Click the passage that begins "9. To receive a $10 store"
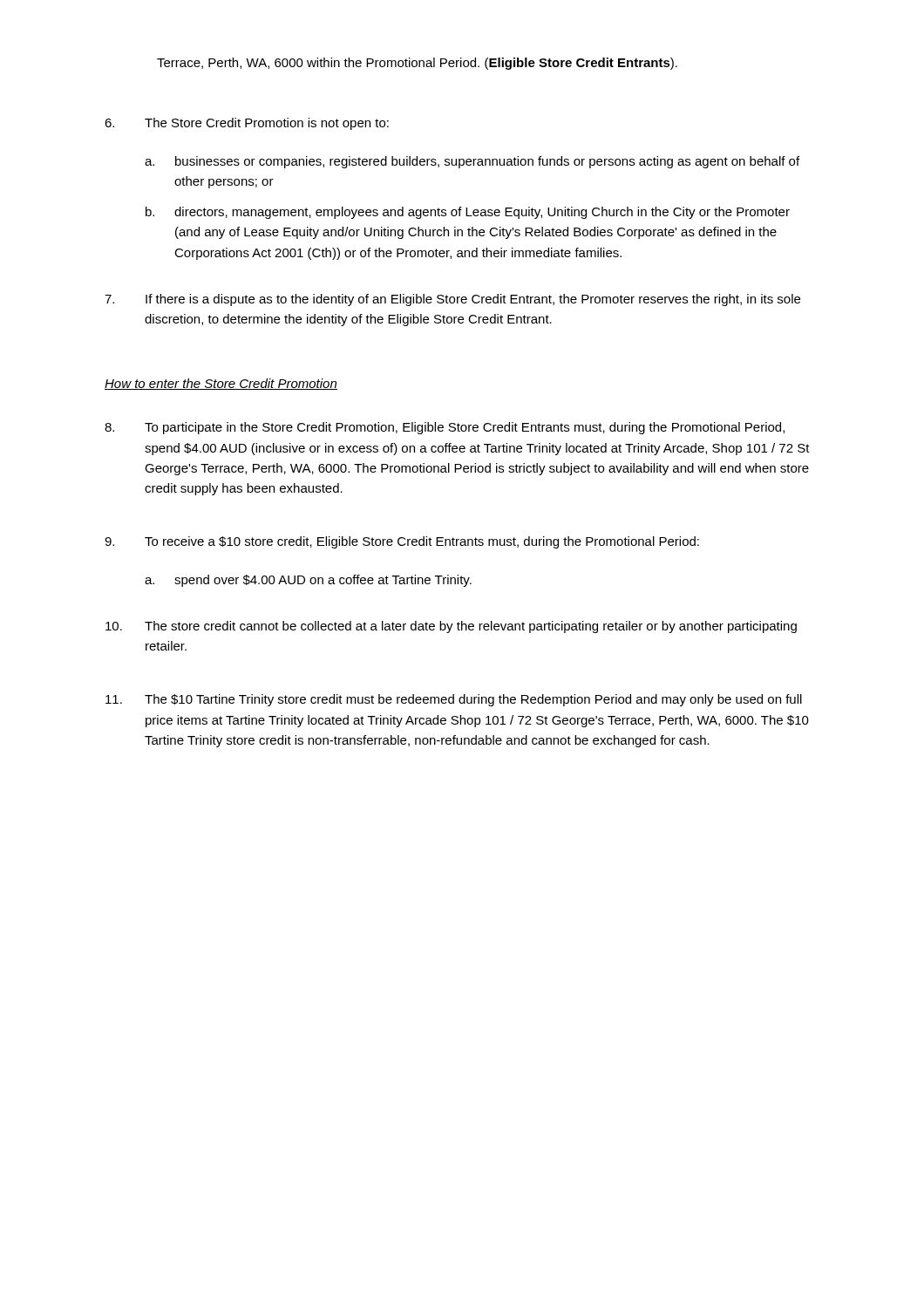This screenshot has width=924, height=1308. point(402,541)
